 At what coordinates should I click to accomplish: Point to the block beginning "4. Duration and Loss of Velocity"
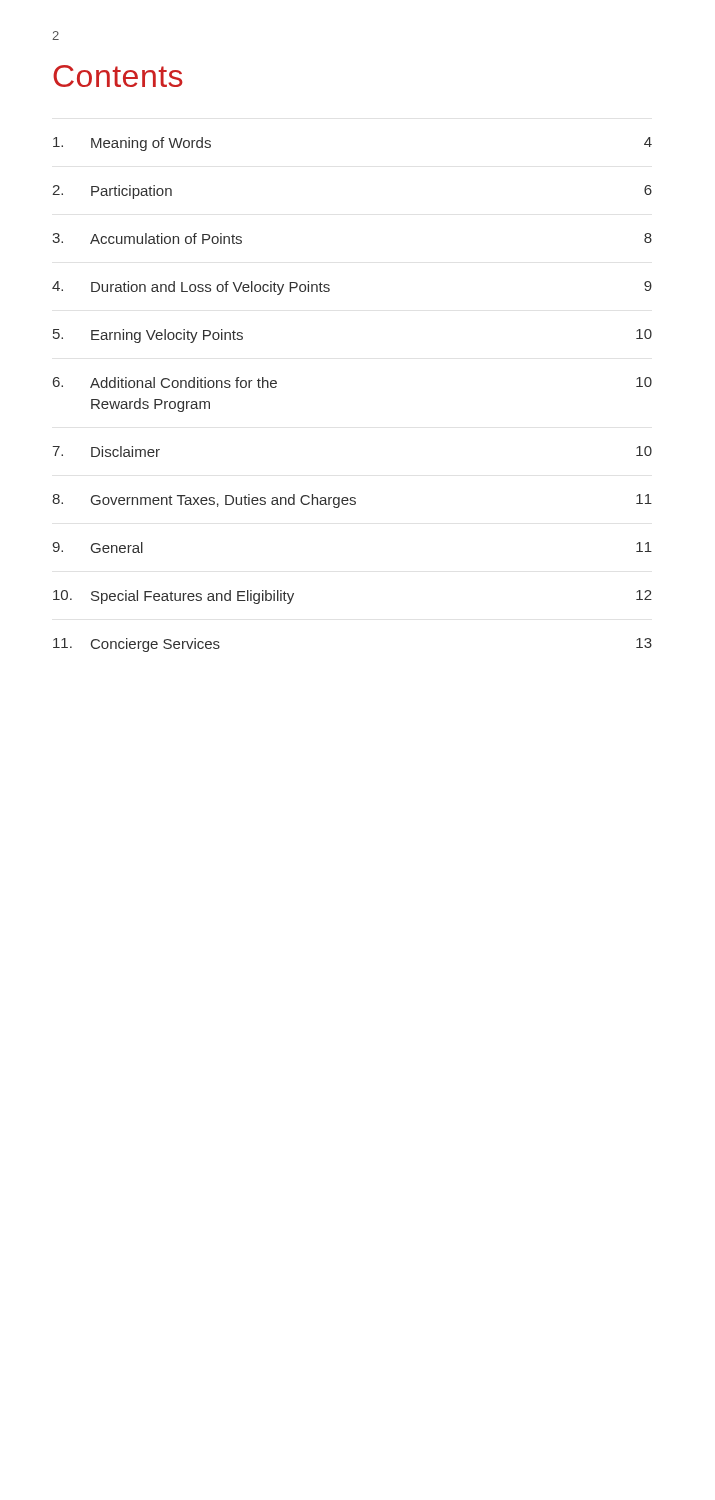208,288
